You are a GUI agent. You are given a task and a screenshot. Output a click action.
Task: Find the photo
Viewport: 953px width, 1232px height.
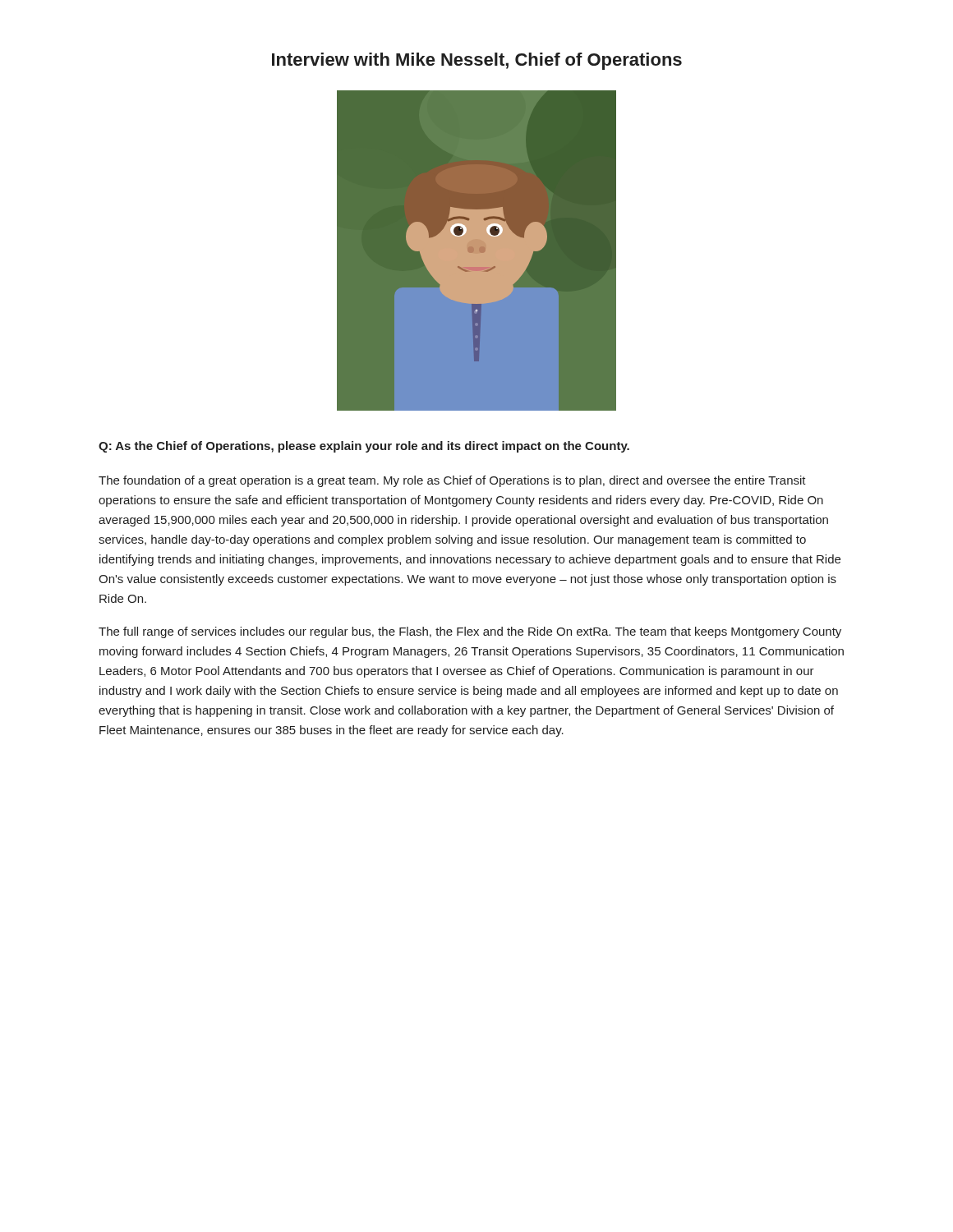point(476,250)
